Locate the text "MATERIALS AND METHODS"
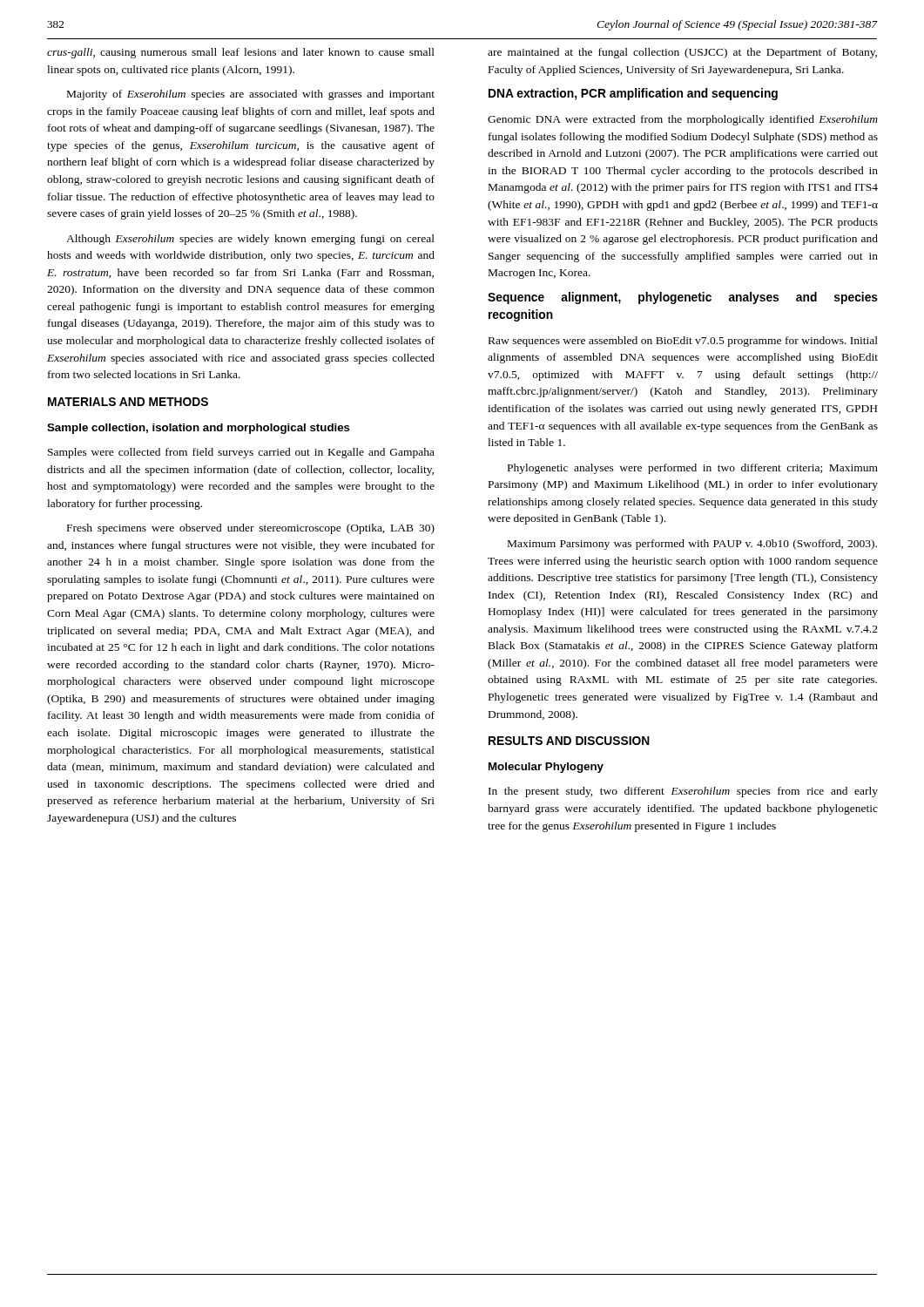 [x=128, y=402]
